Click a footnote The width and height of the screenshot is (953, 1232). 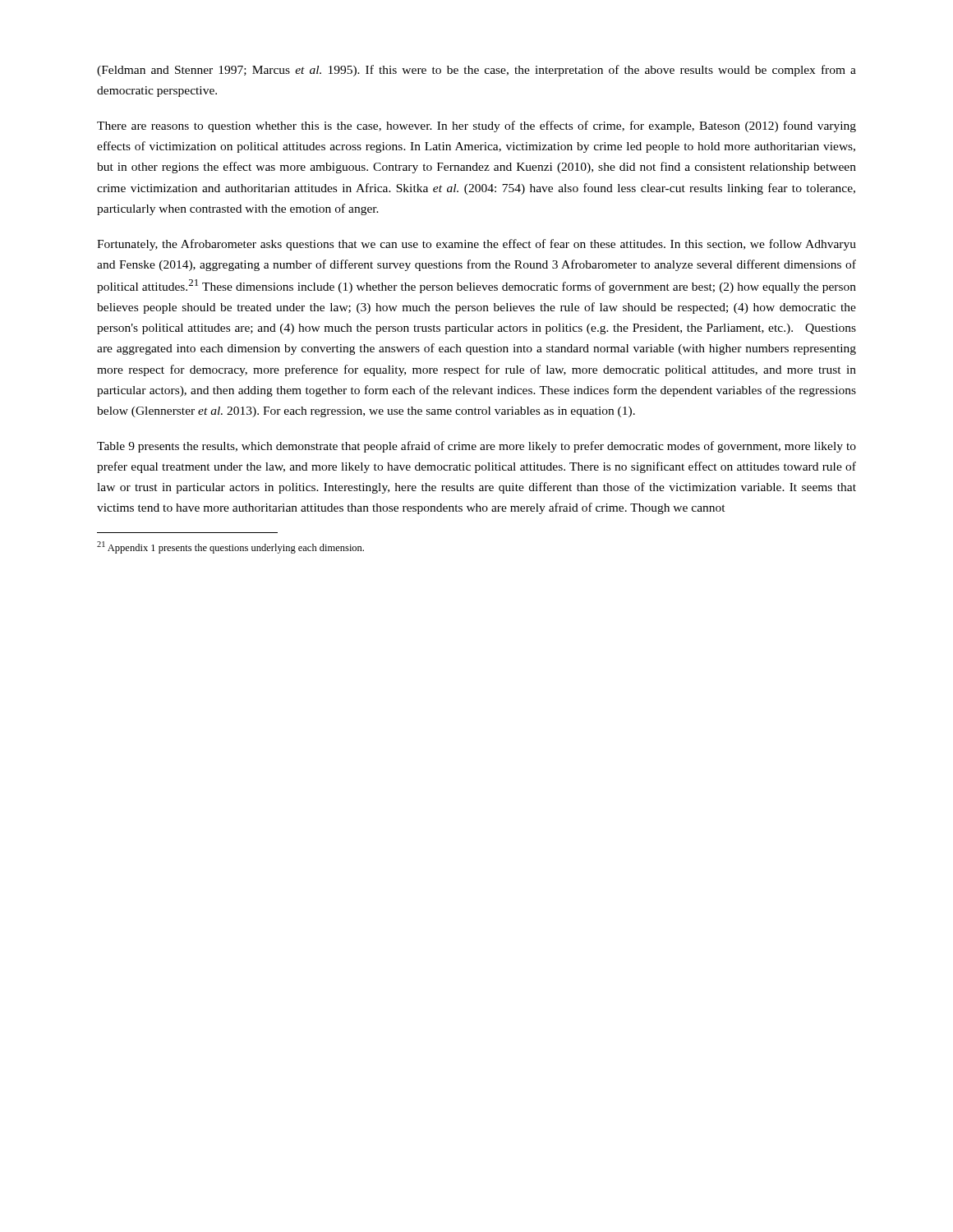[231, 547]
